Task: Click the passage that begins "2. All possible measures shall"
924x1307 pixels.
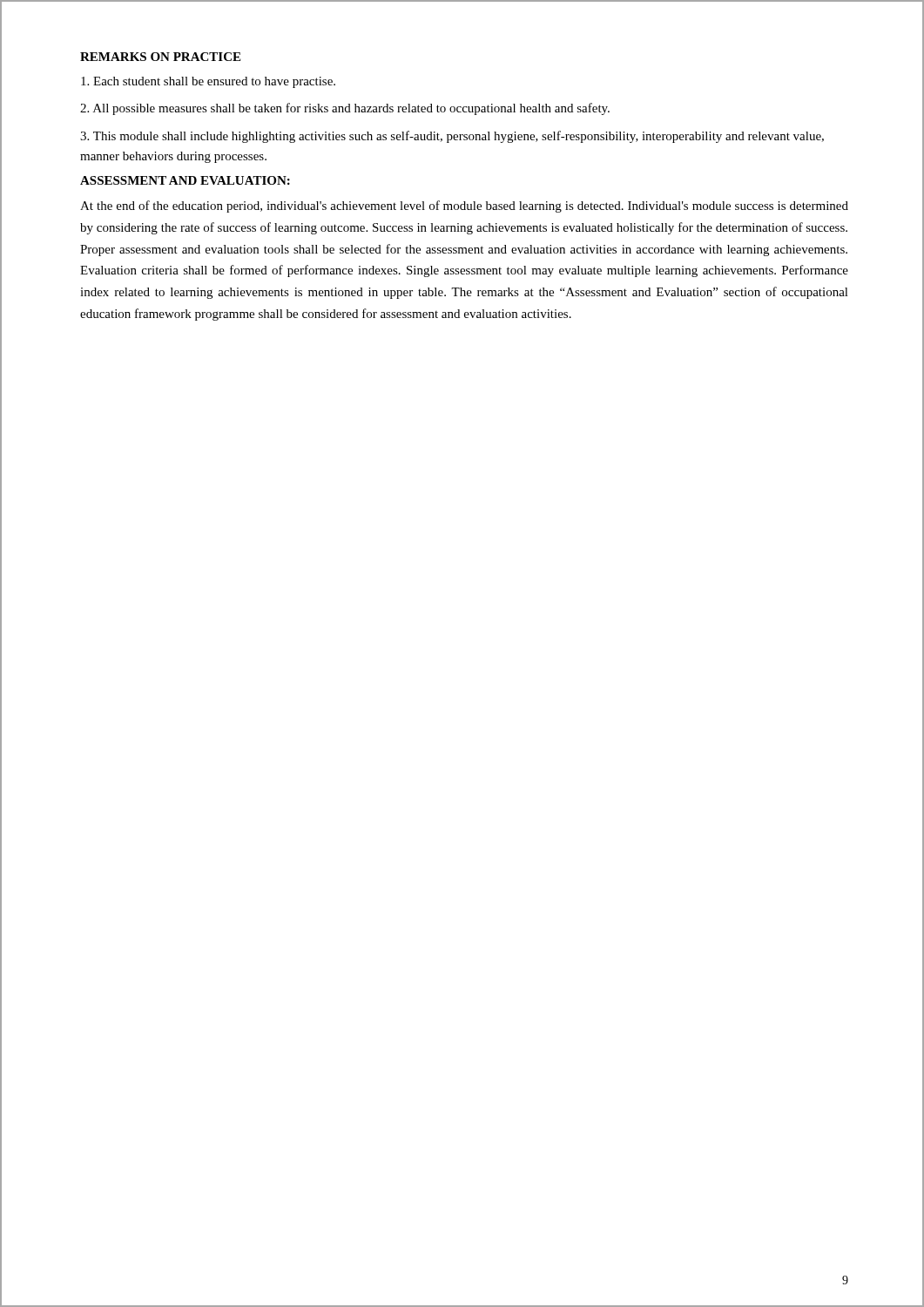Action: (x=345, y=108)
